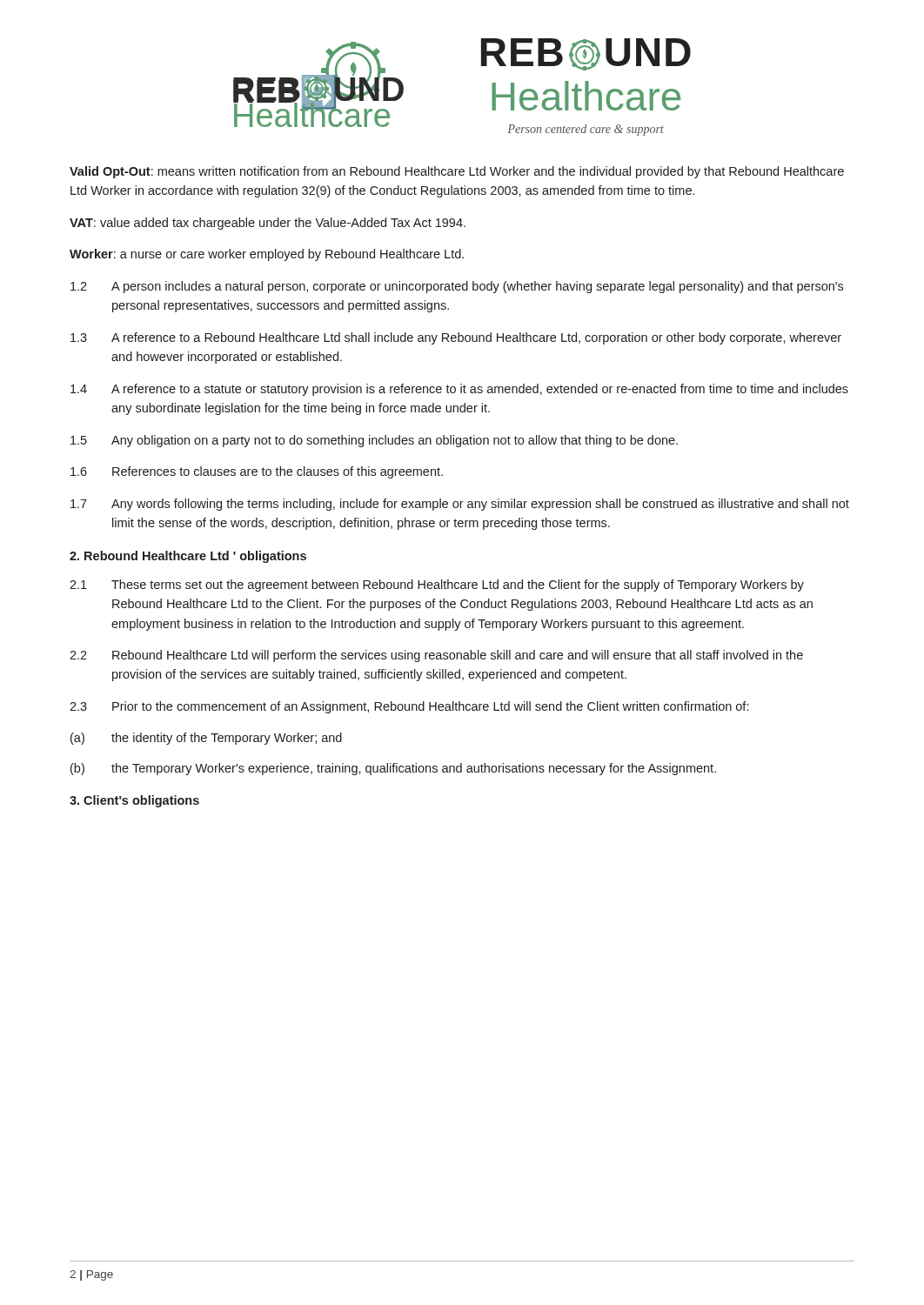The width and height of the screenshot is (924, 1305).
Task: Point to the block beginning "(a) the identity of the Temporary"
Action: (206, 738)
